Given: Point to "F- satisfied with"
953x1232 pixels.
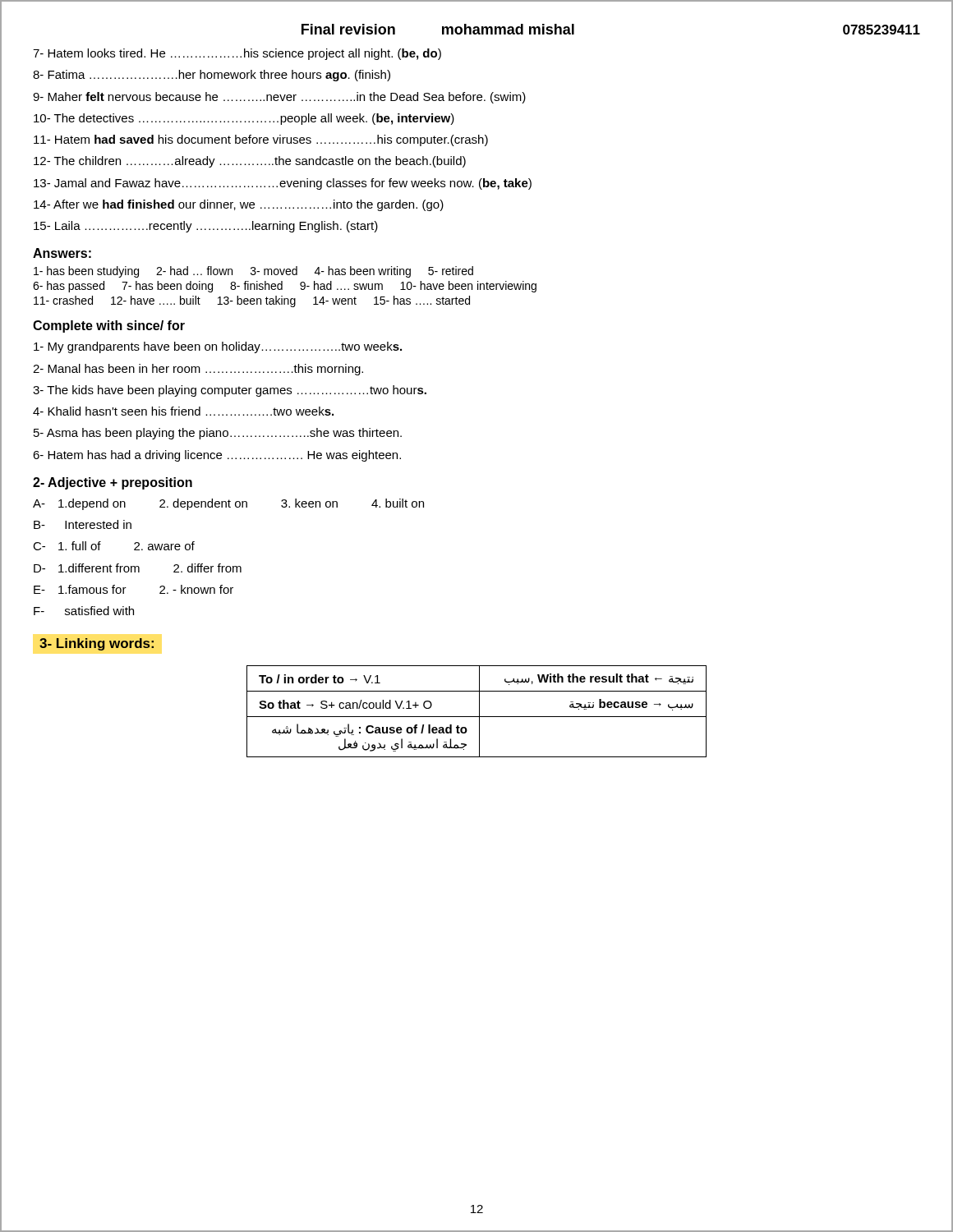Looking at the screenshot, I should pyautogui.click(x=84, y=611).
